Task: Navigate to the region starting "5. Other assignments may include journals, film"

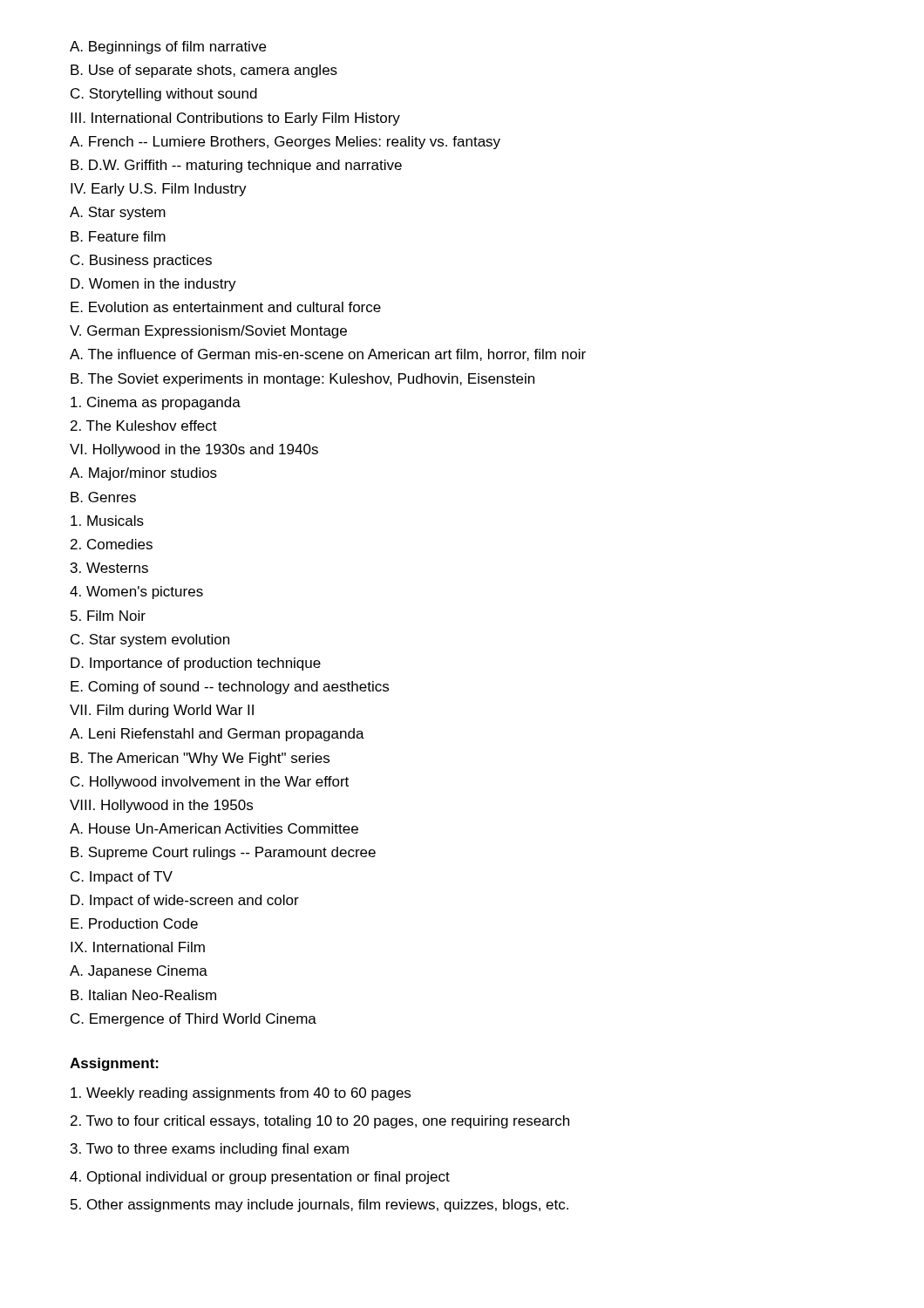Action: point(320,1205)
